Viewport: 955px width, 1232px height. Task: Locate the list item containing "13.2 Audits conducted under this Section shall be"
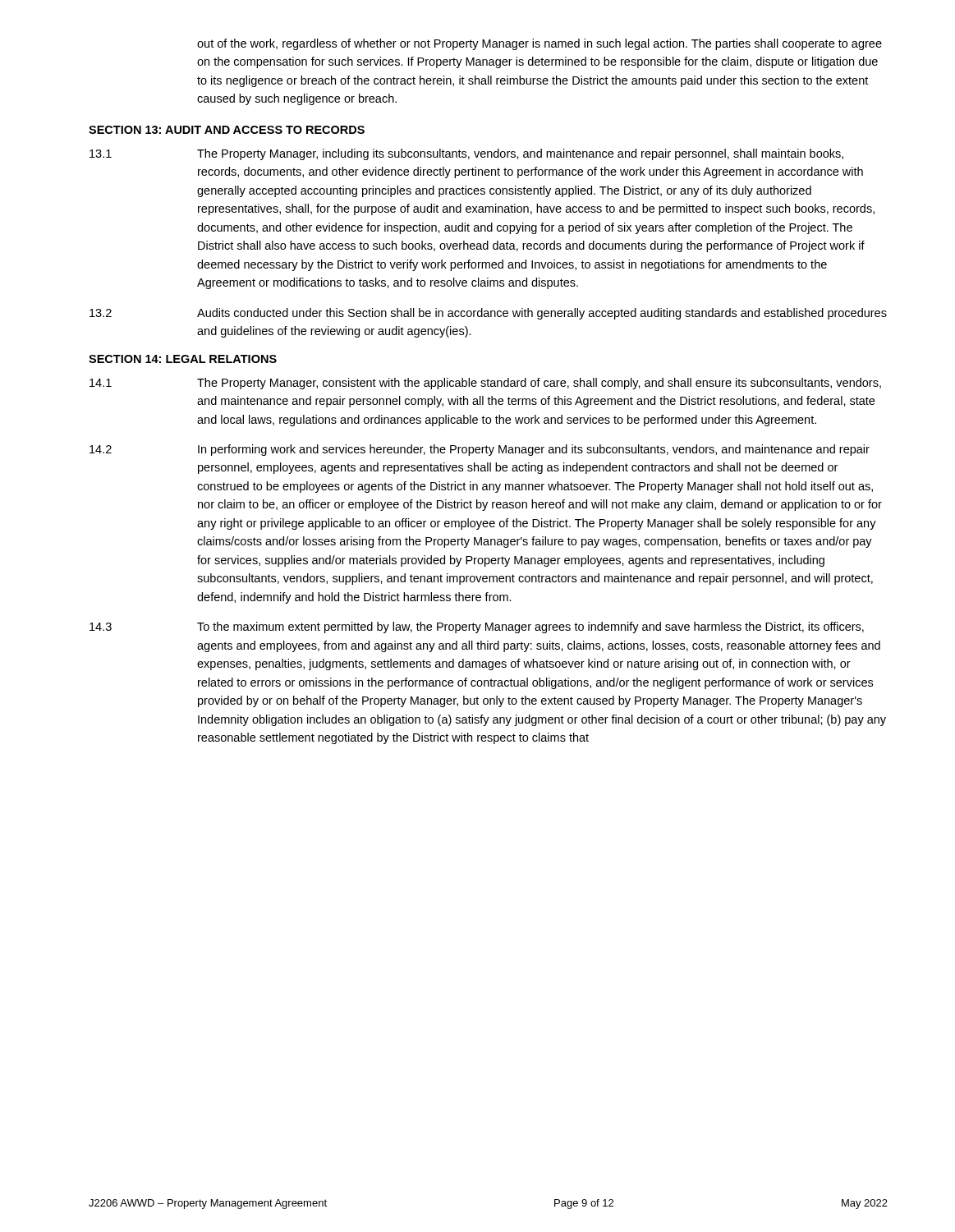tap(488, 322)
